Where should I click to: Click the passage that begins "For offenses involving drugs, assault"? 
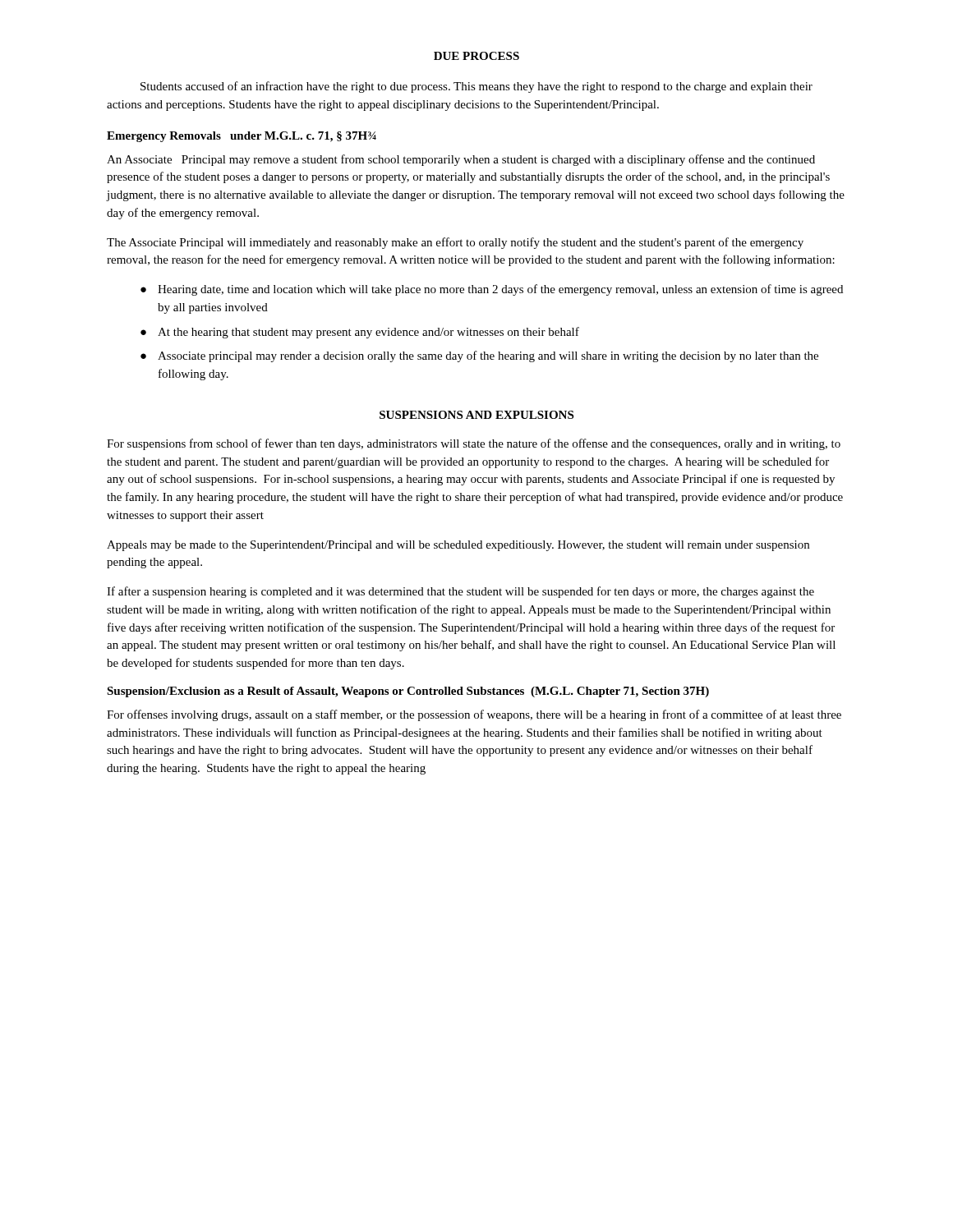coord(474,741)
